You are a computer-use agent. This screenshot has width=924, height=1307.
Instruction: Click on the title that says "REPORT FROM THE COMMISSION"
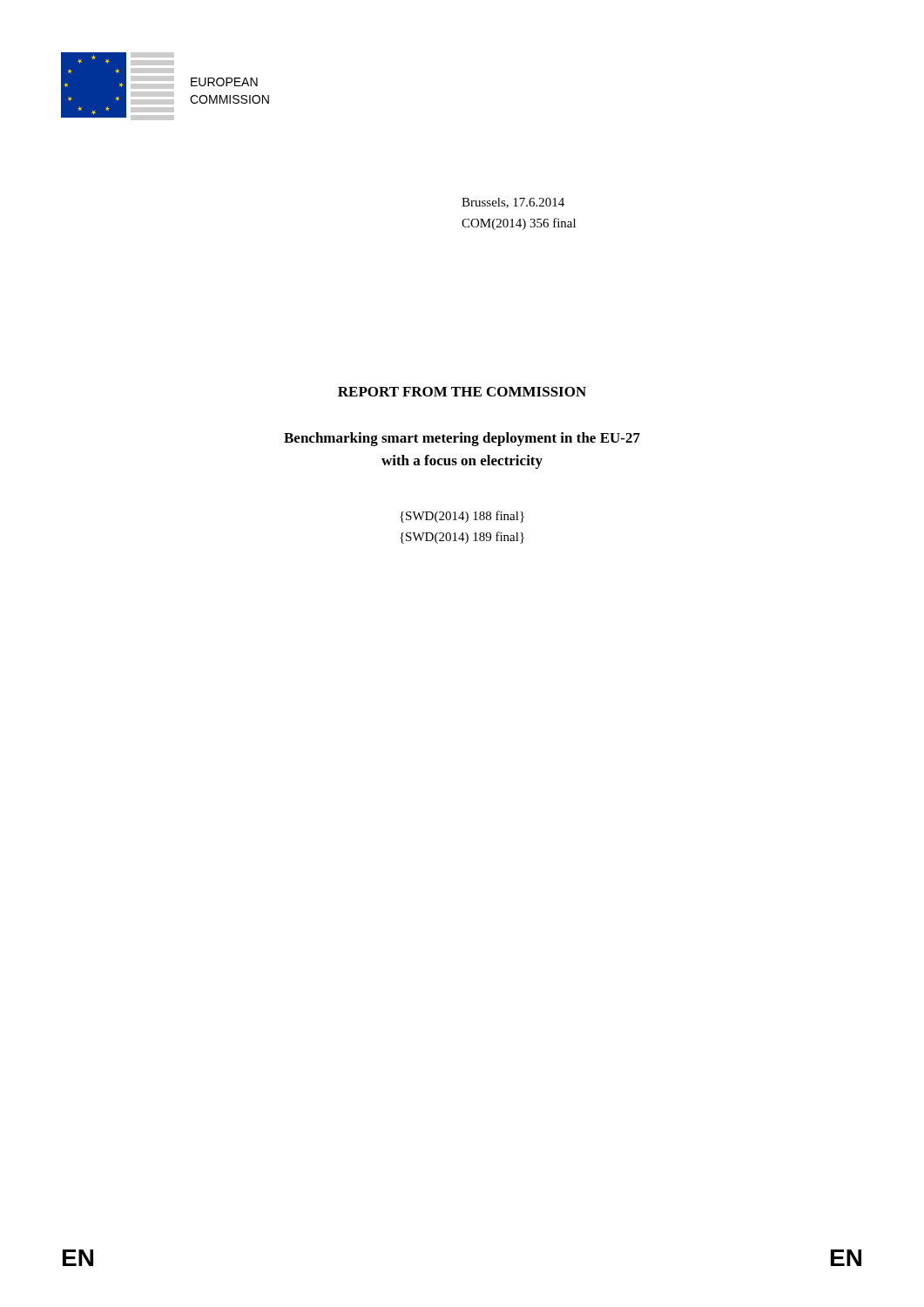point(462,392)
